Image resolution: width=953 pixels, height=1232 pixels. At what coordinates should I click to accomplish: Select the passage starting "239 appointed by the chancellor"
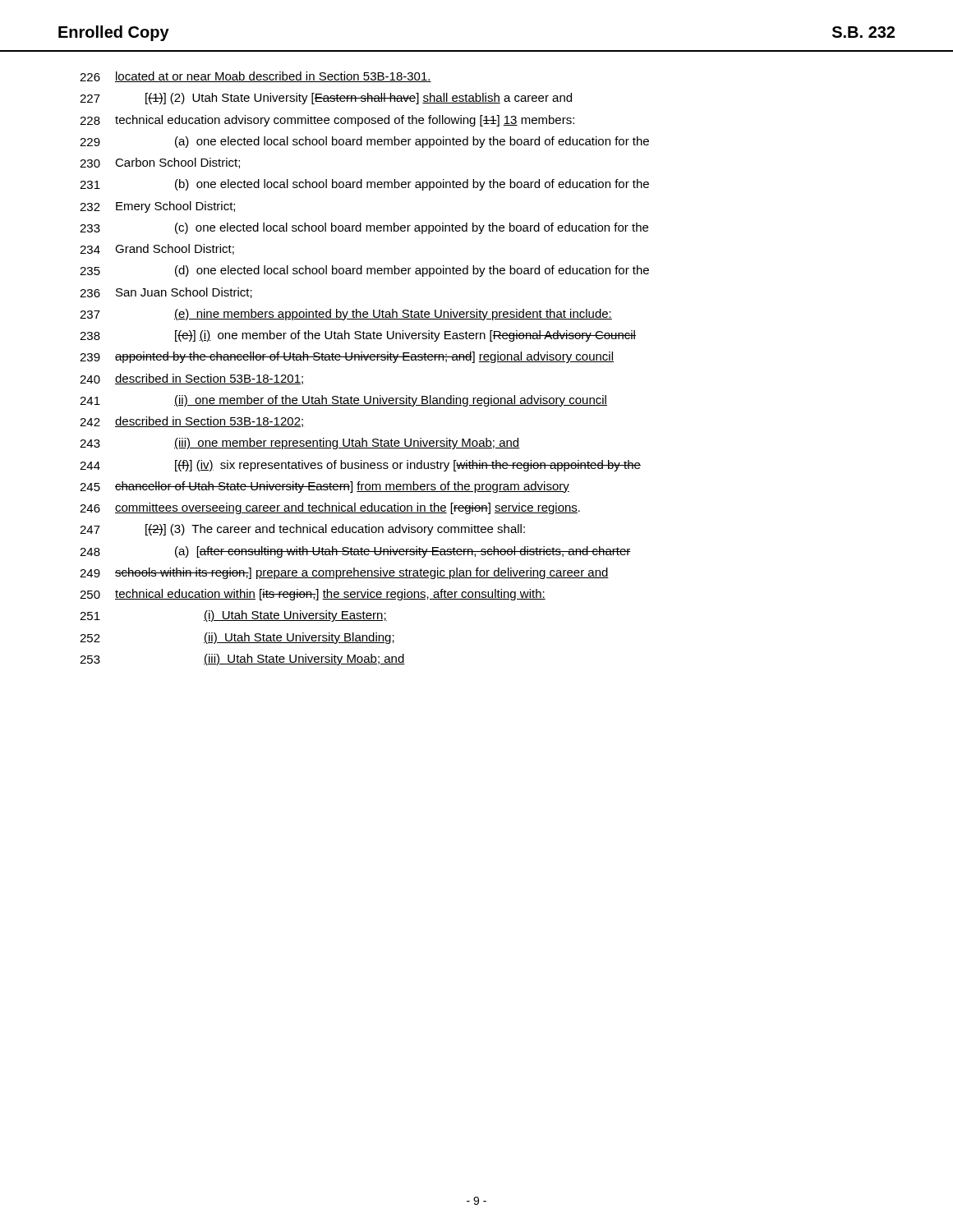click(x=476, y=357)
